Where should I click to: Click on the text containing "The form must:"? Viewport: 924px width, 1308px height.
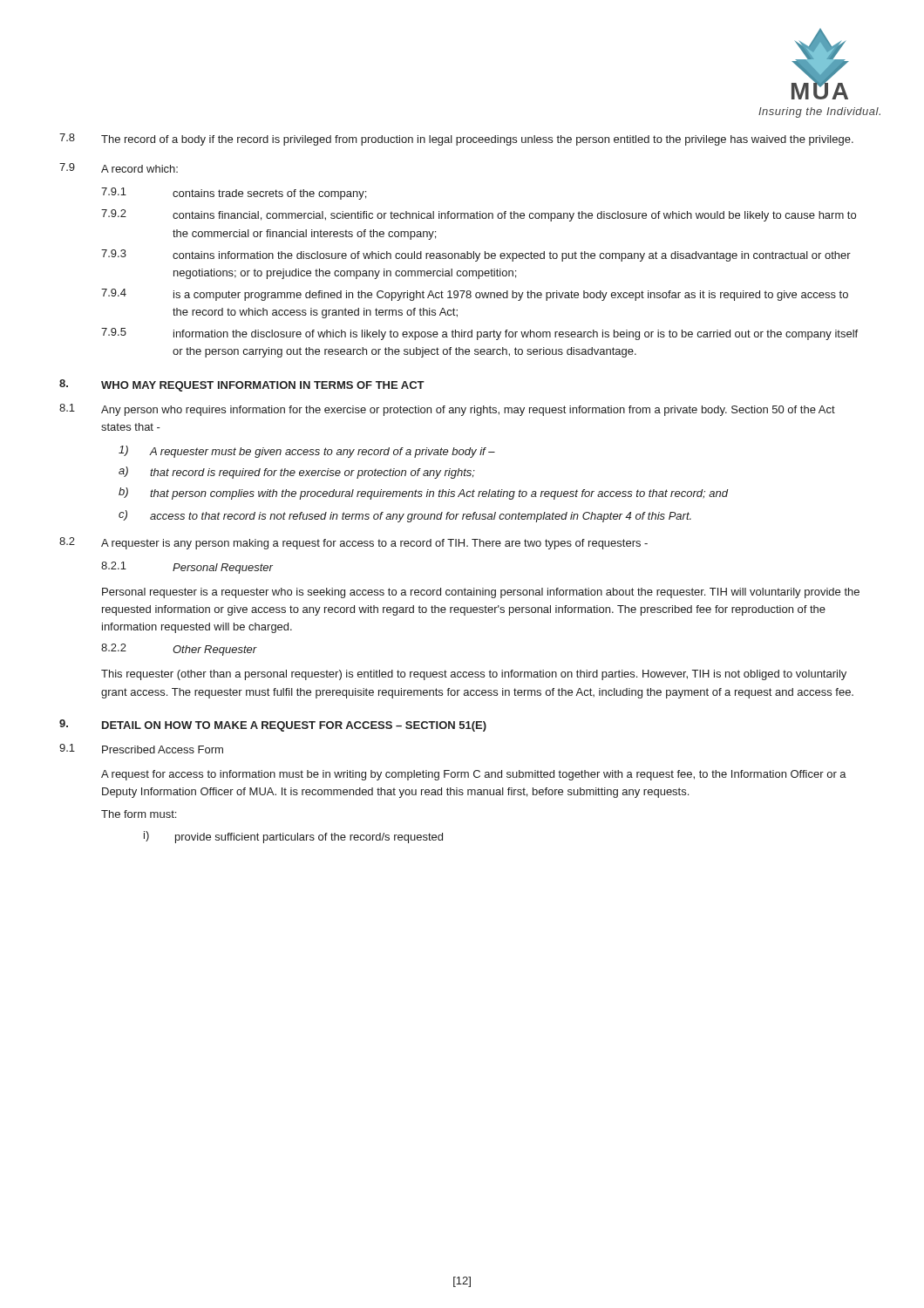(139, 814)
